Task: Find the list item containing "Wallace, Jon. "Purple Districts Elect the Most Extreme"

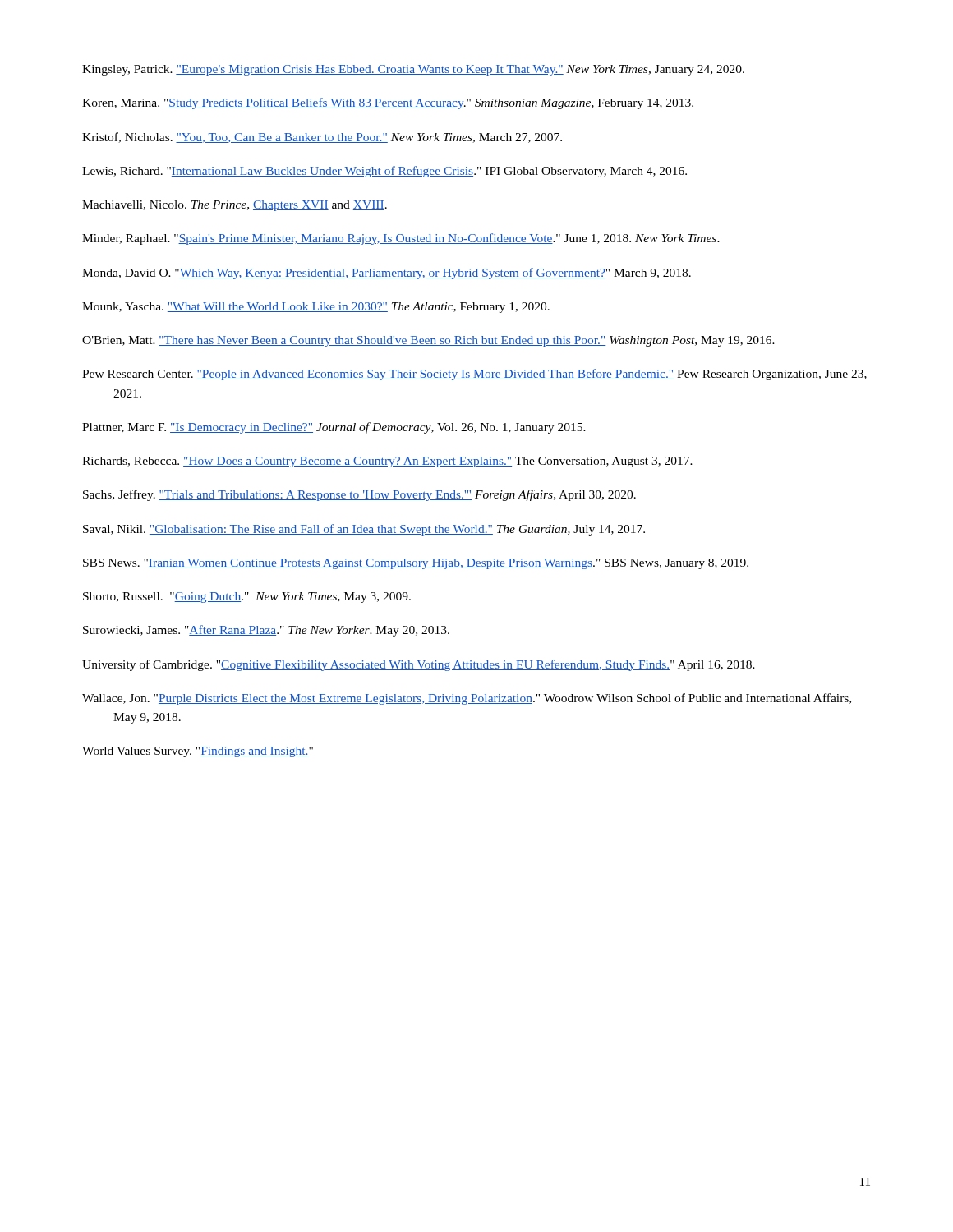Action: [x=467, y=707]
